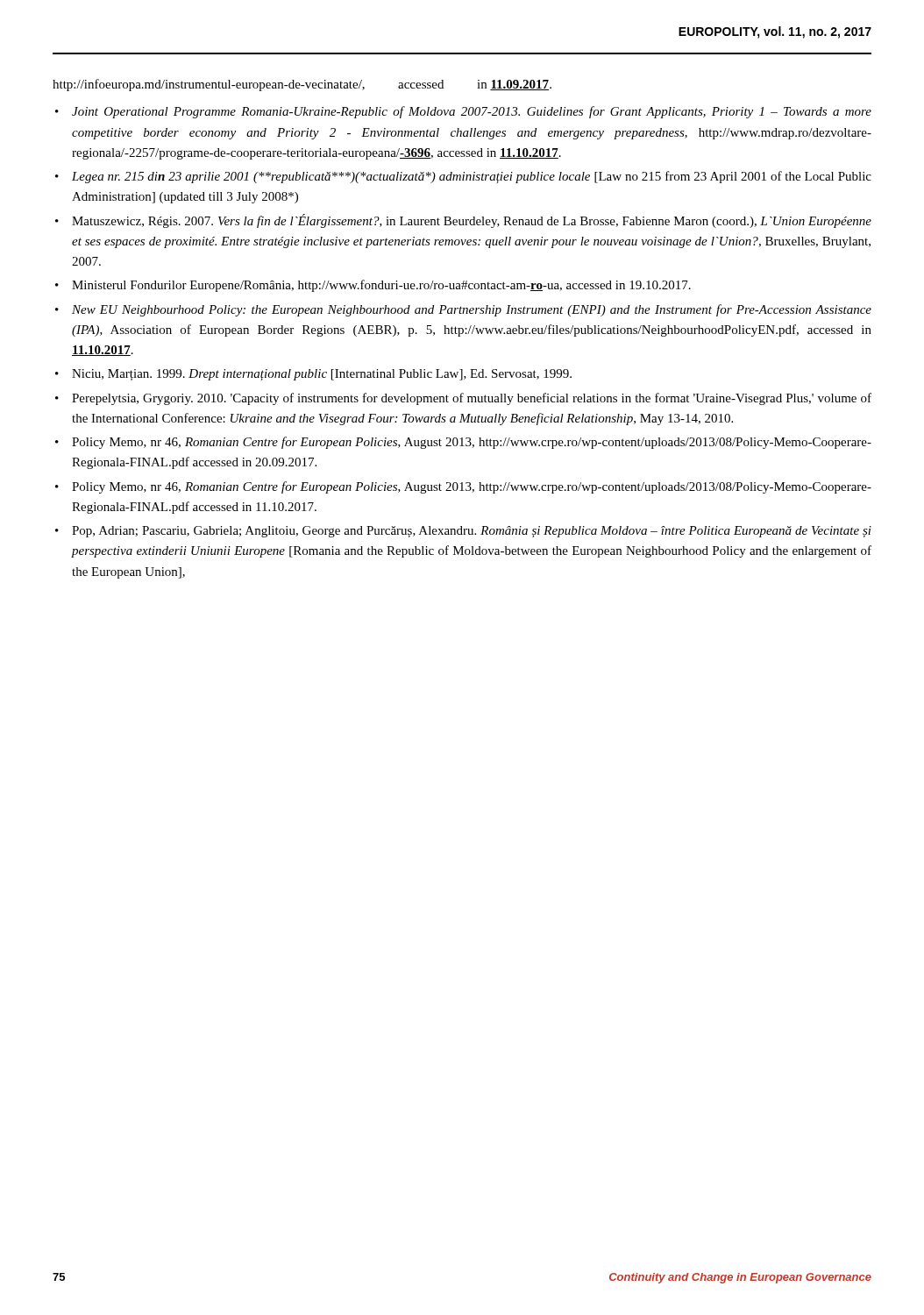The height and width of the screenshot is (1315, 924).
Task: Select the passage starting "Pop, Adrian; Pascariu, Gabriela; Anglitoiu, George and Purcăruș,"
Action: click(472, 551)
